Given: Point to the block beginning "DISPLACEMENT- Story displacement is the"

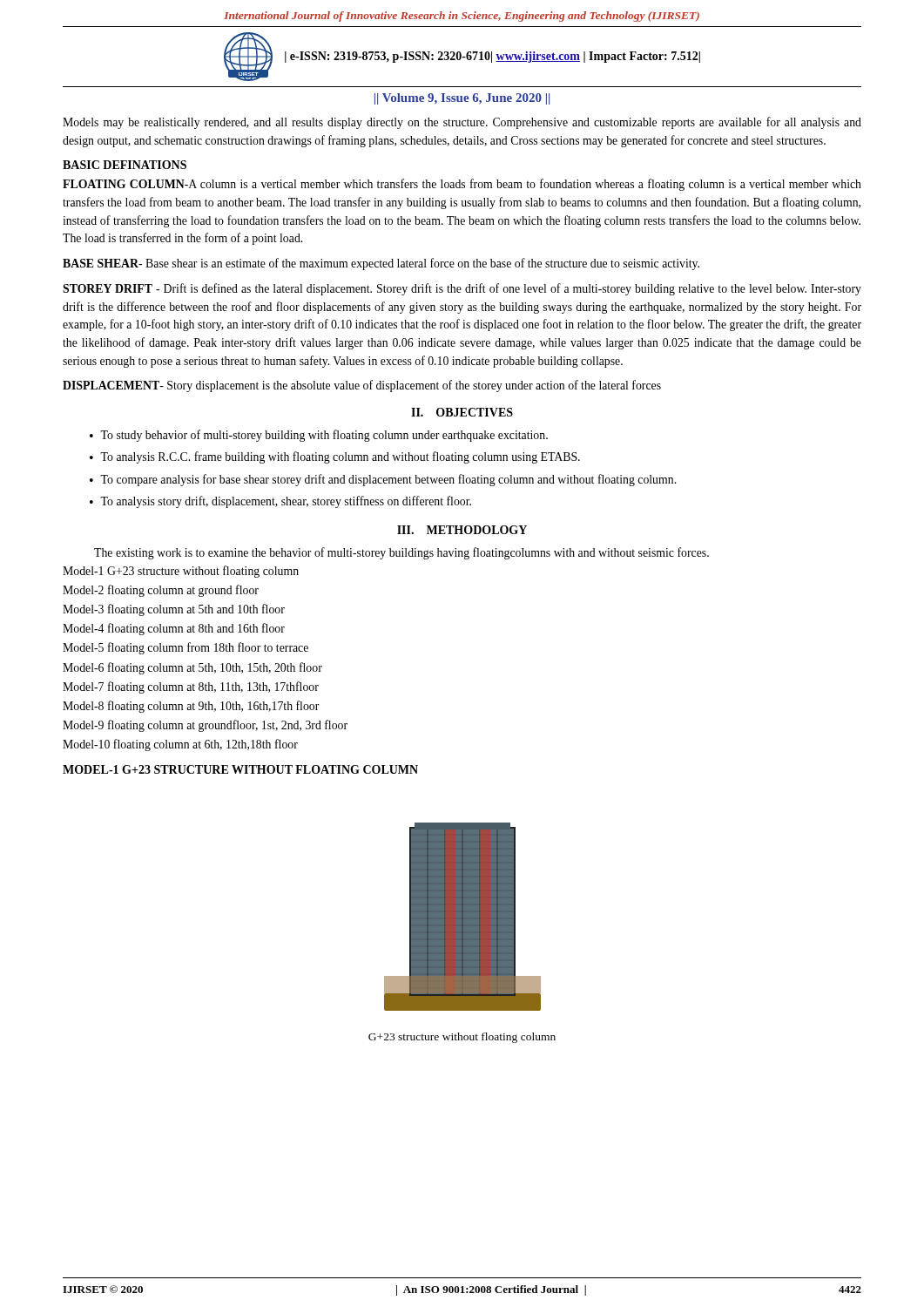Looking at the screenshot, I should (362, 386).
